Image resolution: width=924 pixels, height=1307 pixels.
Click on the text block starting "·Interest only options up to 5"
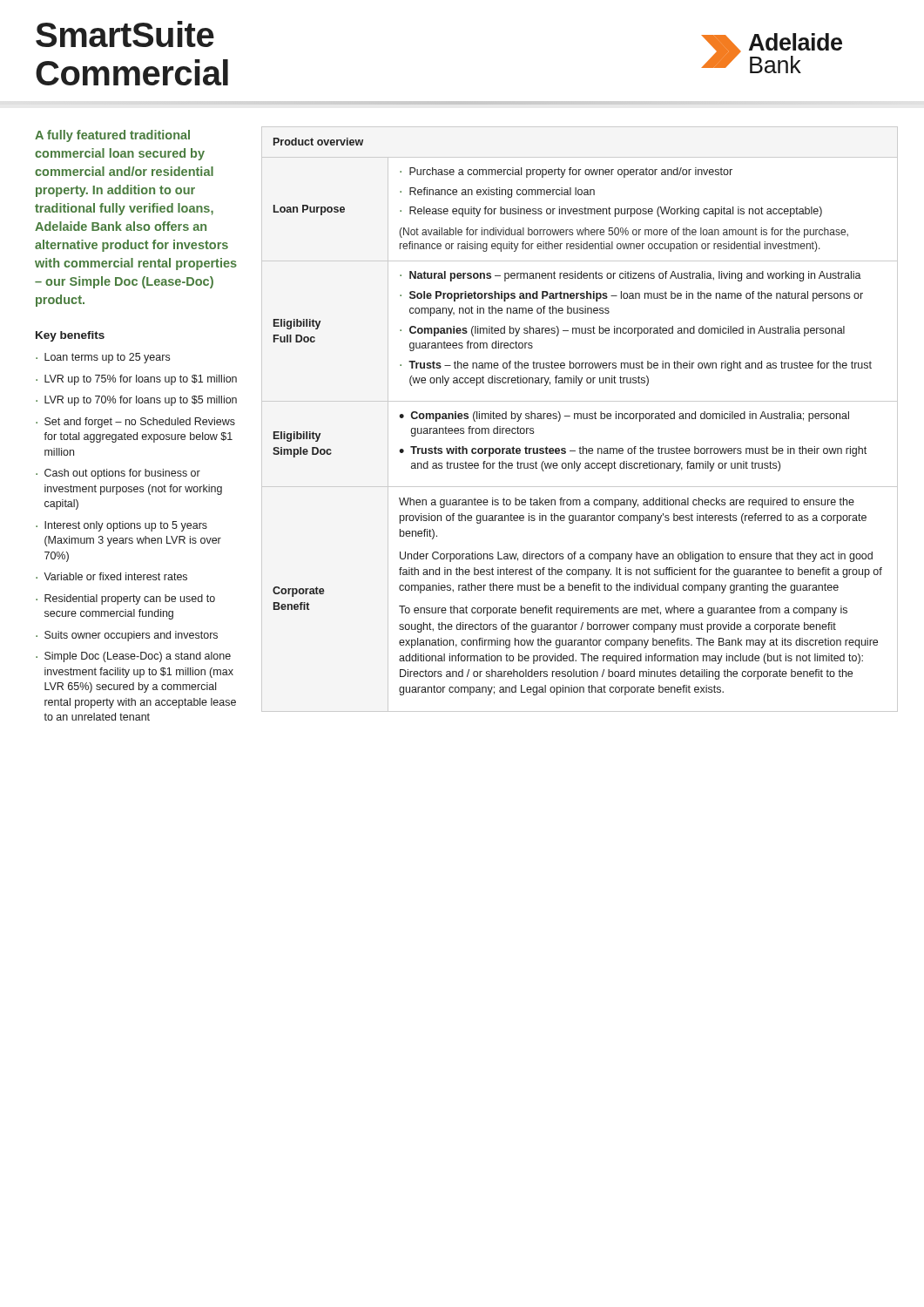139,541
